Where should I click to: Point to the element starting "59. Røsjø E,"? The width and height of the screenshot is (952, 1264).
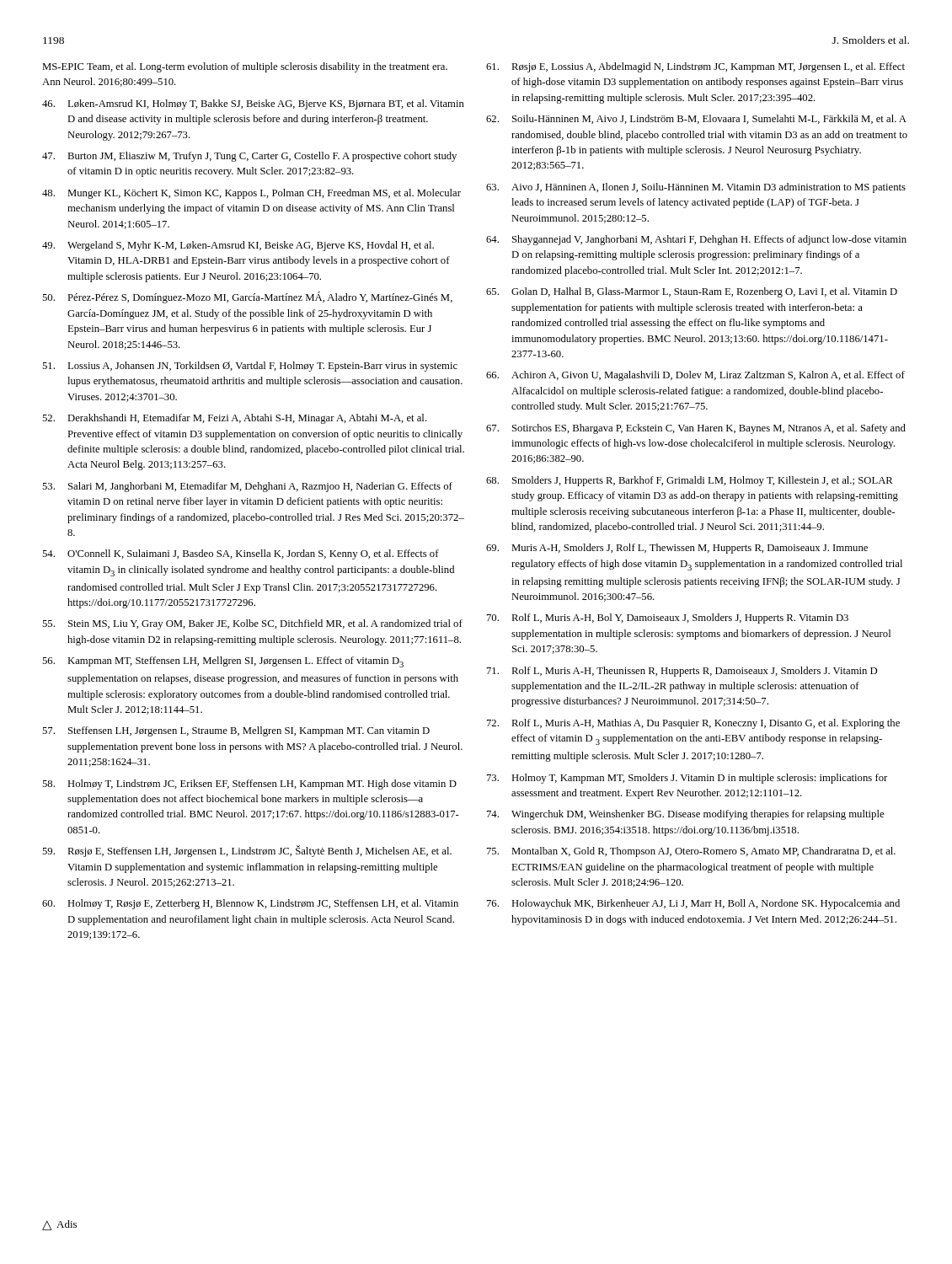(254, 867)
